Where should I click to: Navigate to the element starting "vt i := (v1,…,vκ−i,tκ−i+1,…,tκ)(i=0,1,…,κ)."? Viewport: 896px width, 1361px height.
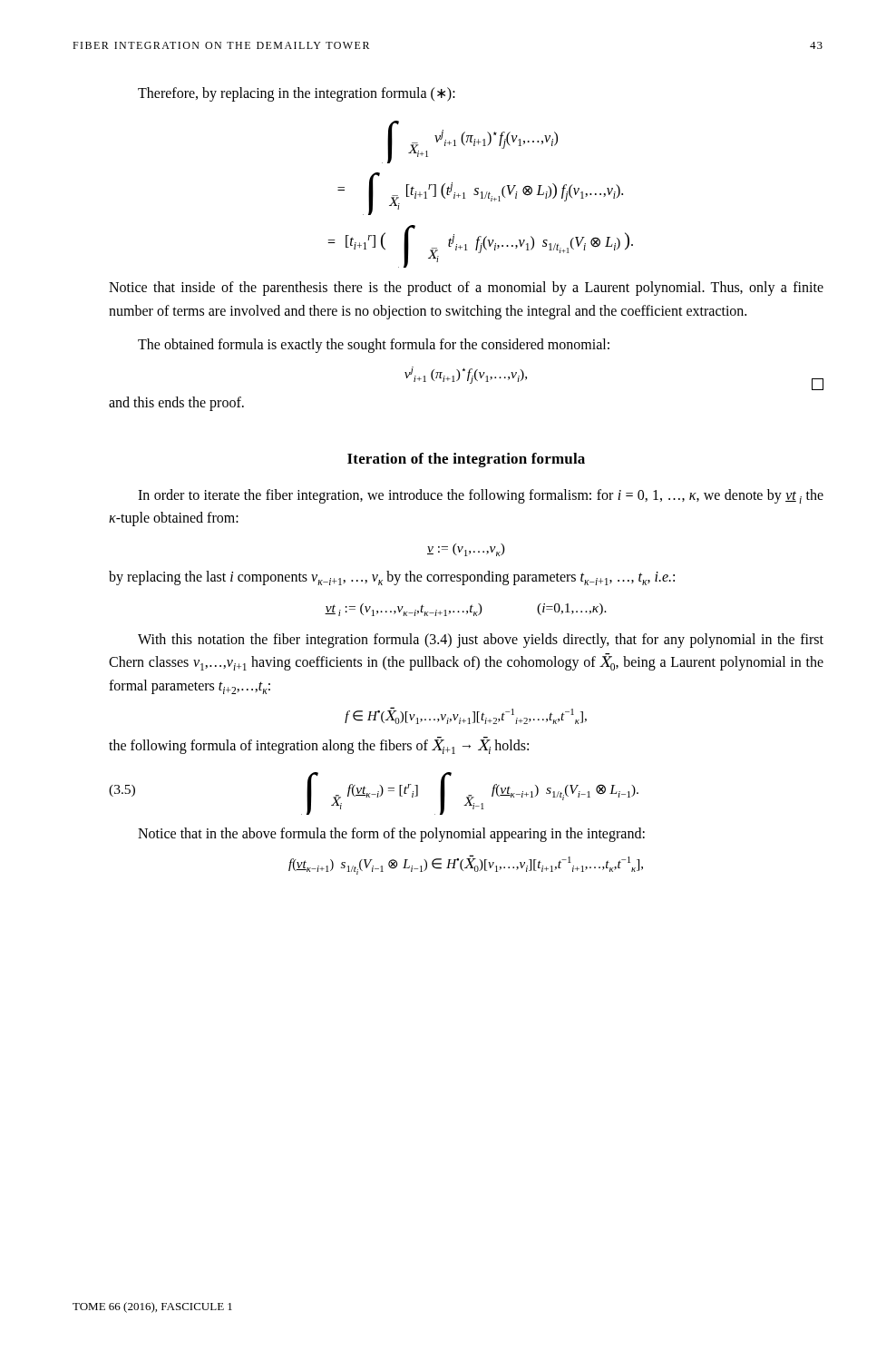(x=466, y=609)
